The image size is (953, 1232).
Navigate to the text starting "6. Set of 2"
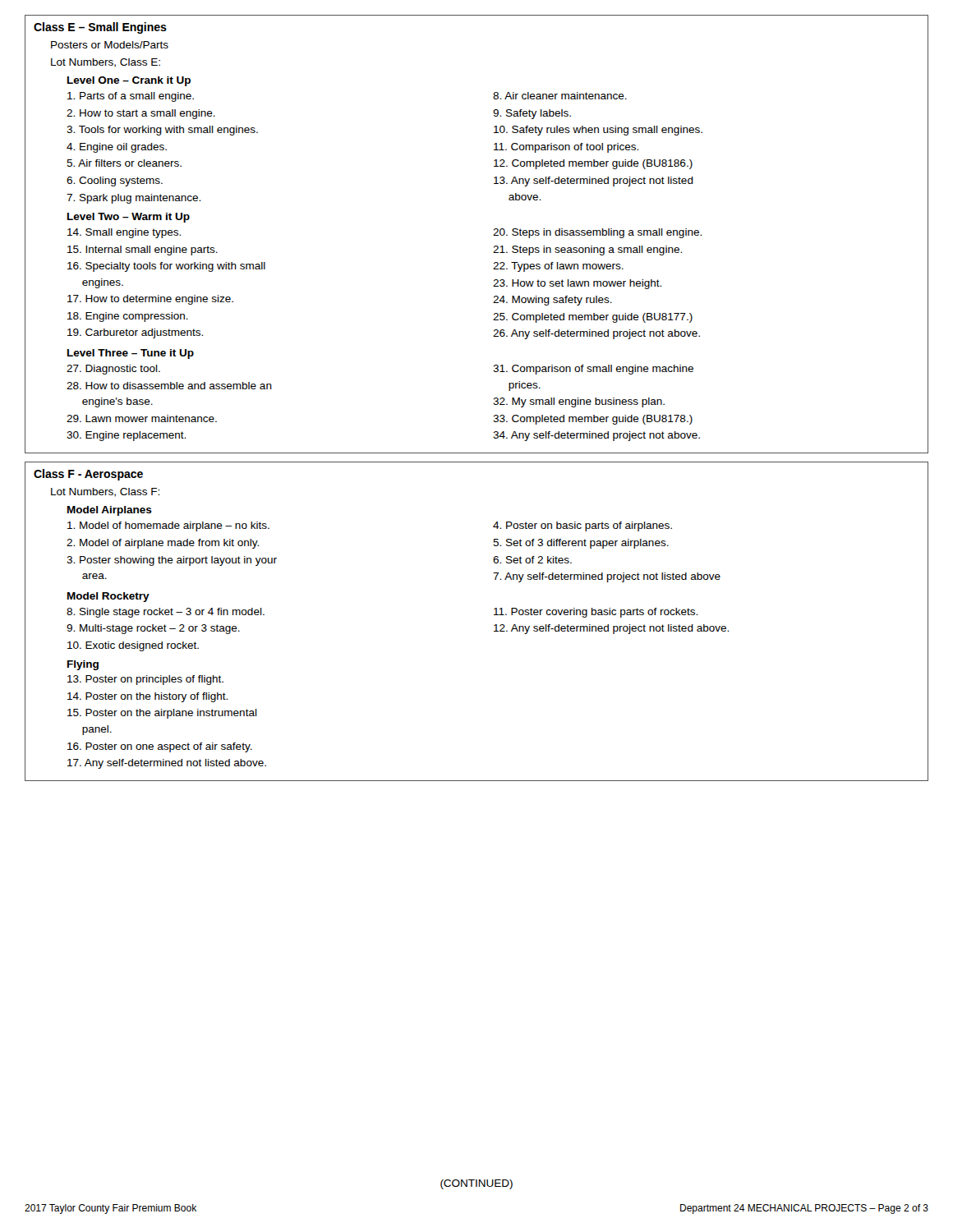pos(533,559)
